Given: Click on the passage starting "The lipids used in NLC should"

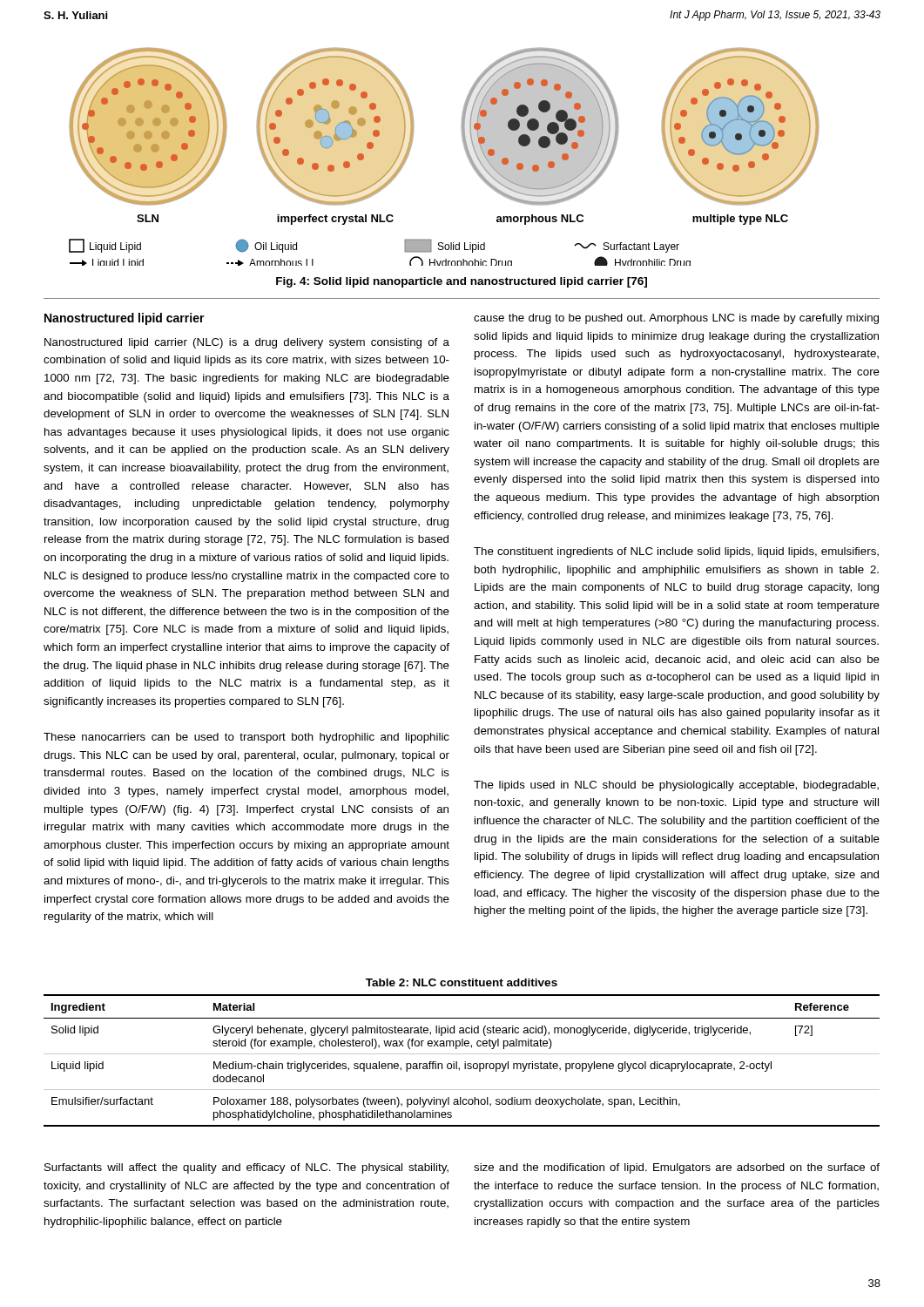Looking at the screenshot, I should 677,847.
